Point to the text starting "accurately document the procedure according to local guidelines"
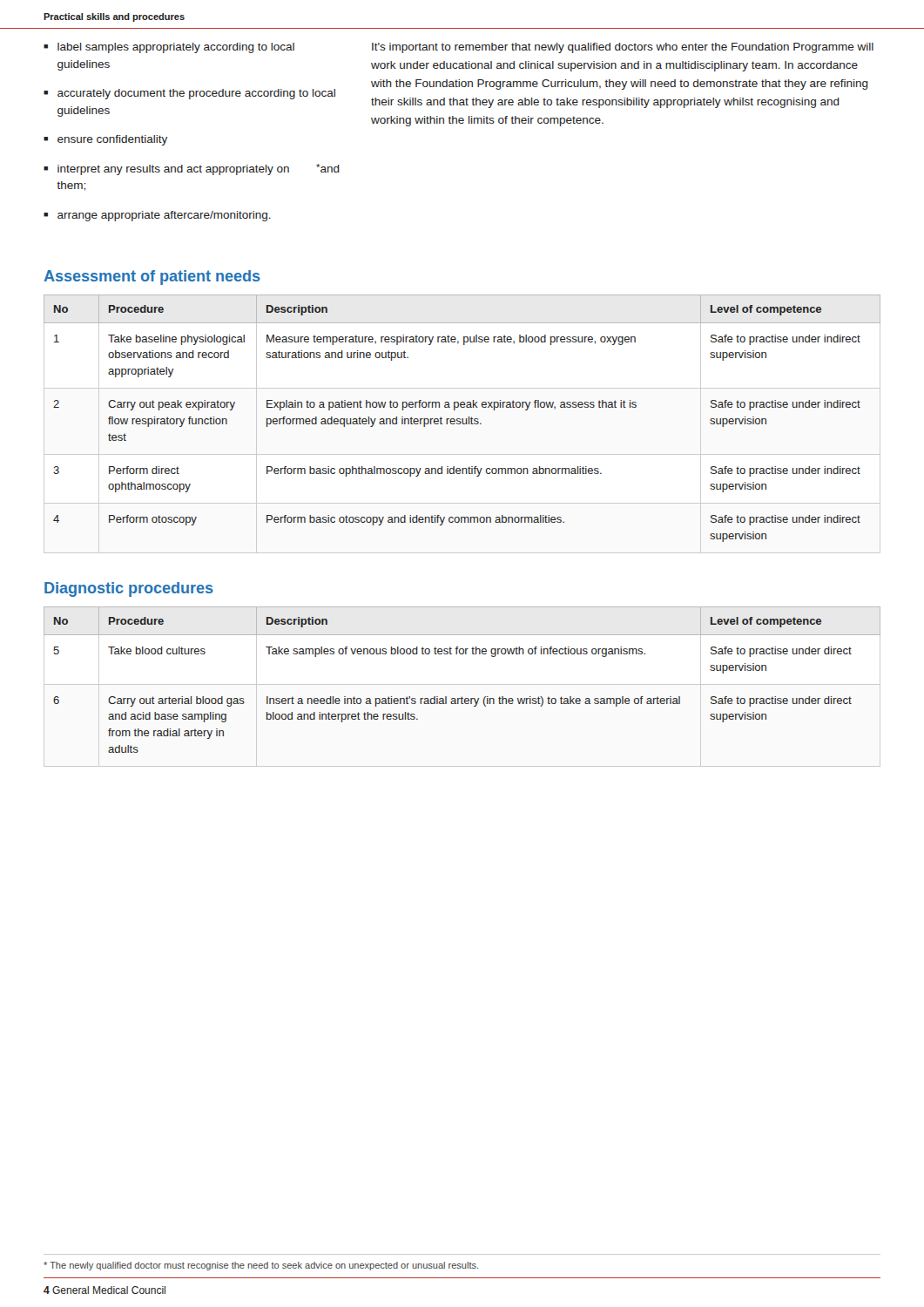The width and height of the screenshot is (924, 1307). (197, 101)
